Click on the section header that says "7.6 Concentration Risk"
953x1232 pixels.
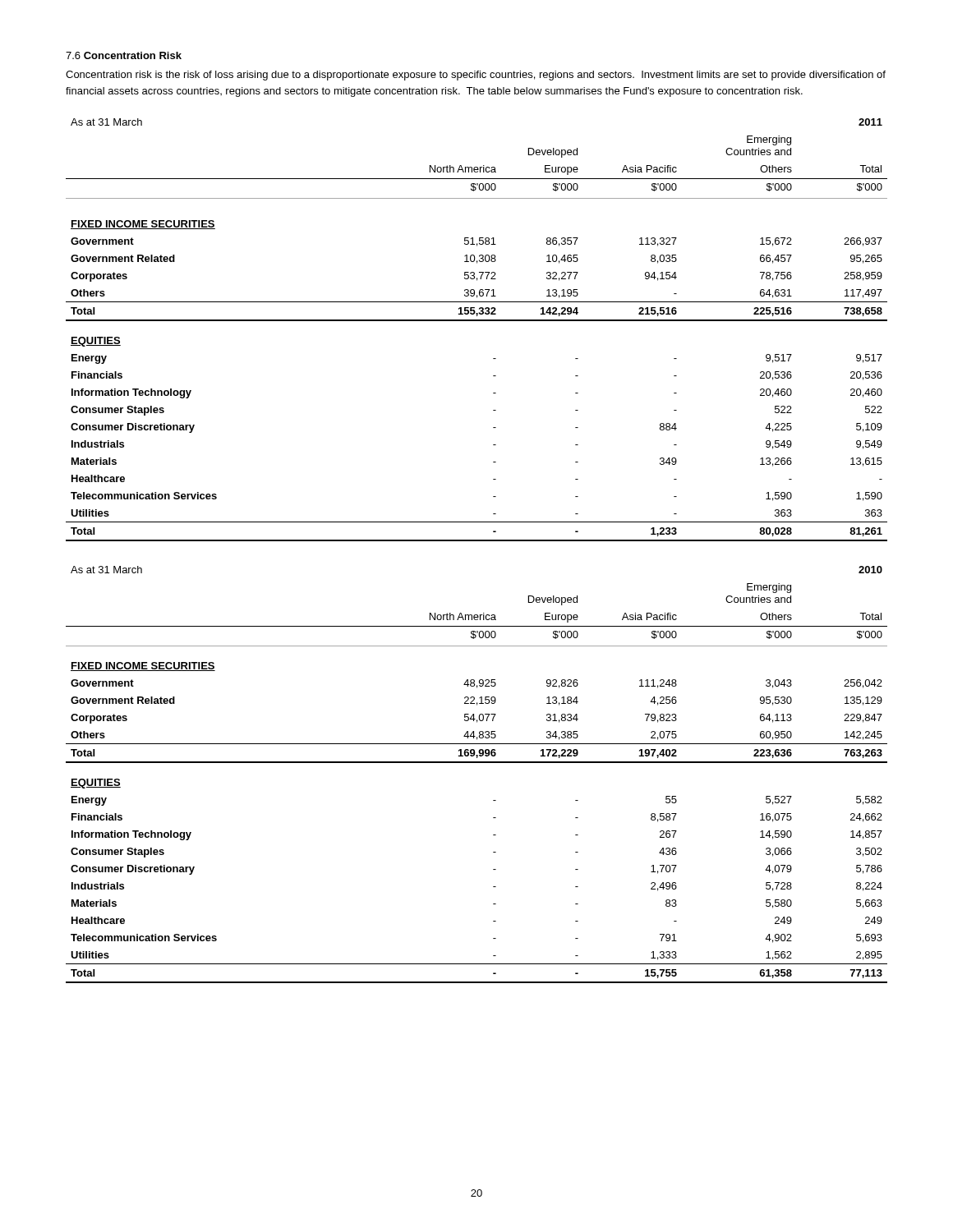tap(124, 55)
